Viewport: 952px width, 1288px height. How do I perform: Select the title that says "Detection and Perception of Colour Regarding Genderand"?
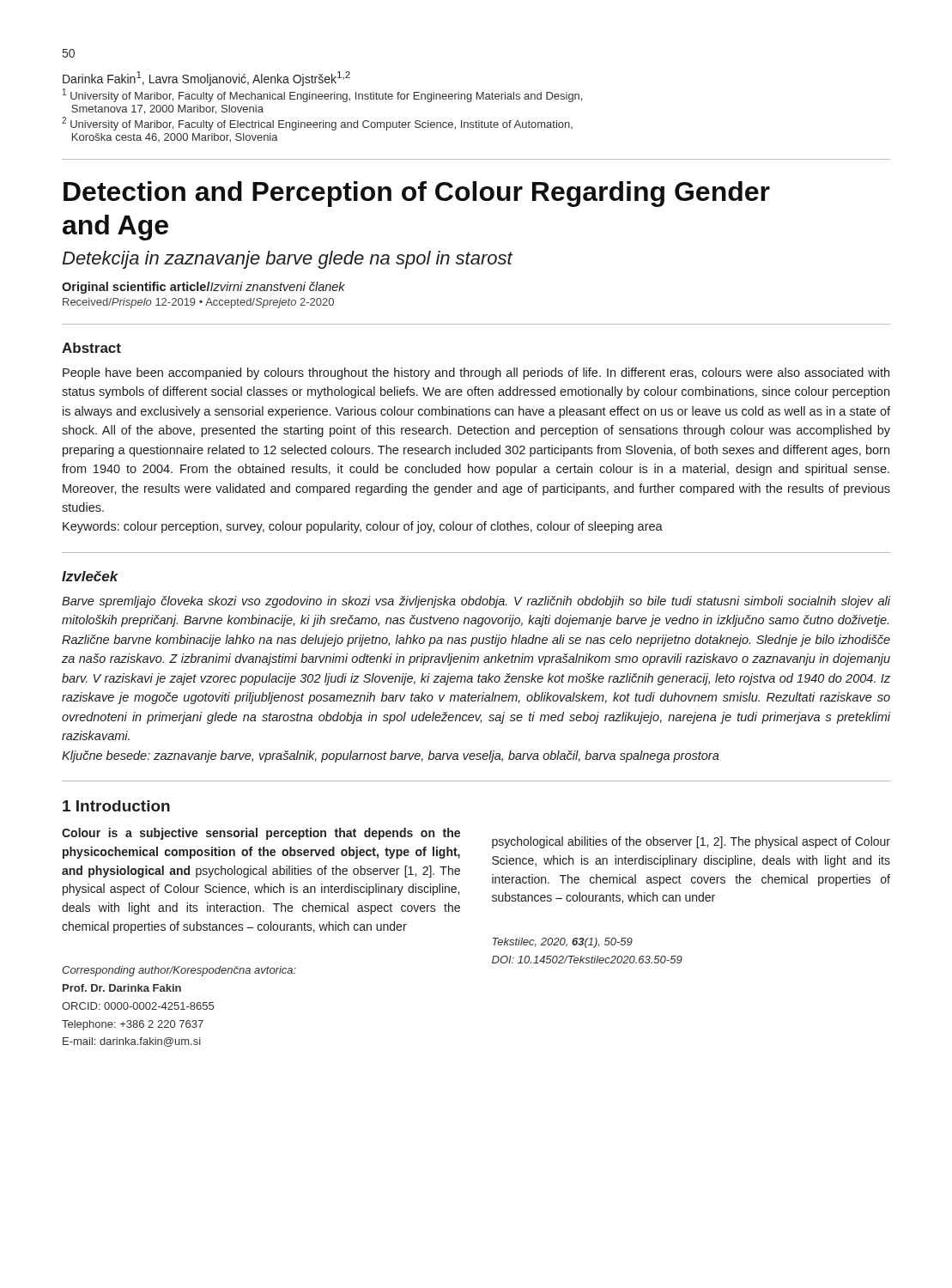point(417,194)
